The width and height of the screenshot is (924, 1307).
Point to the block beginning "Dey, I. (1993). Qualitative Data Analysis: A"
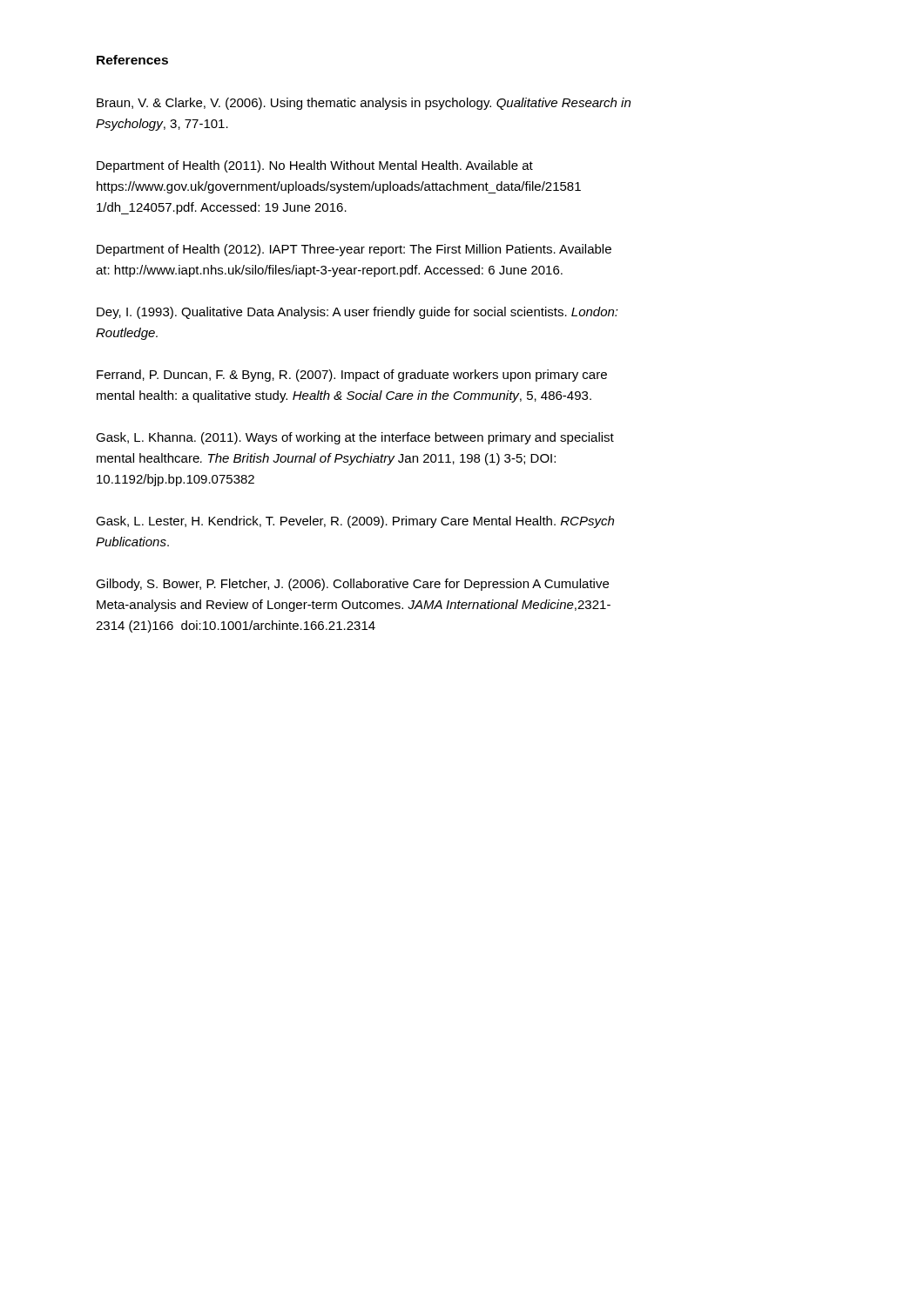click(x=462, y=322)
